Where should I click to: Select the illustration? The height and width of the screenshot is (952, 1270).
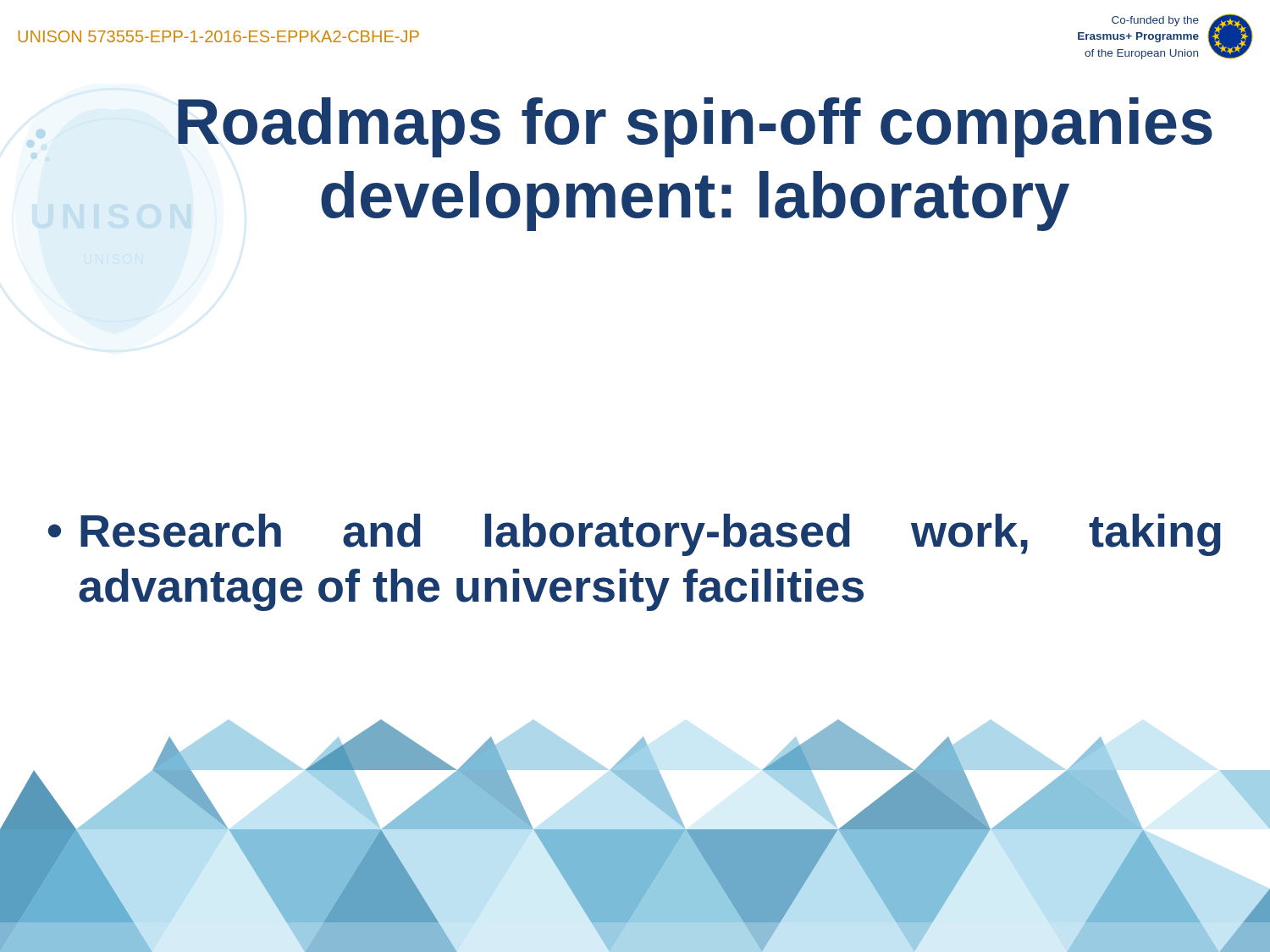click(635, 827)
